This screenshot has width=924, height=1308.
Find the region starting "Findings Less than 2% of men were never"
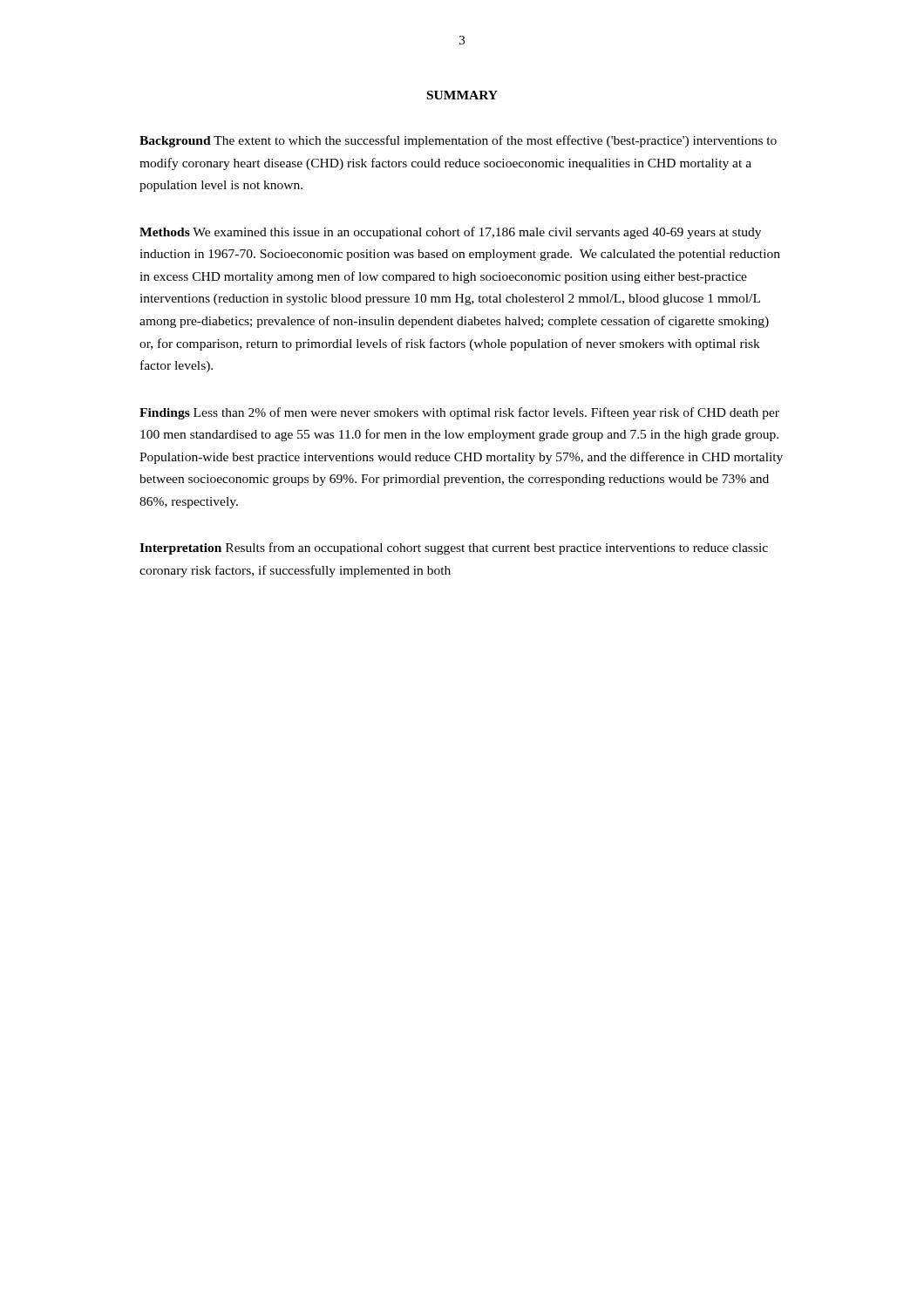(x=461, y=456)
